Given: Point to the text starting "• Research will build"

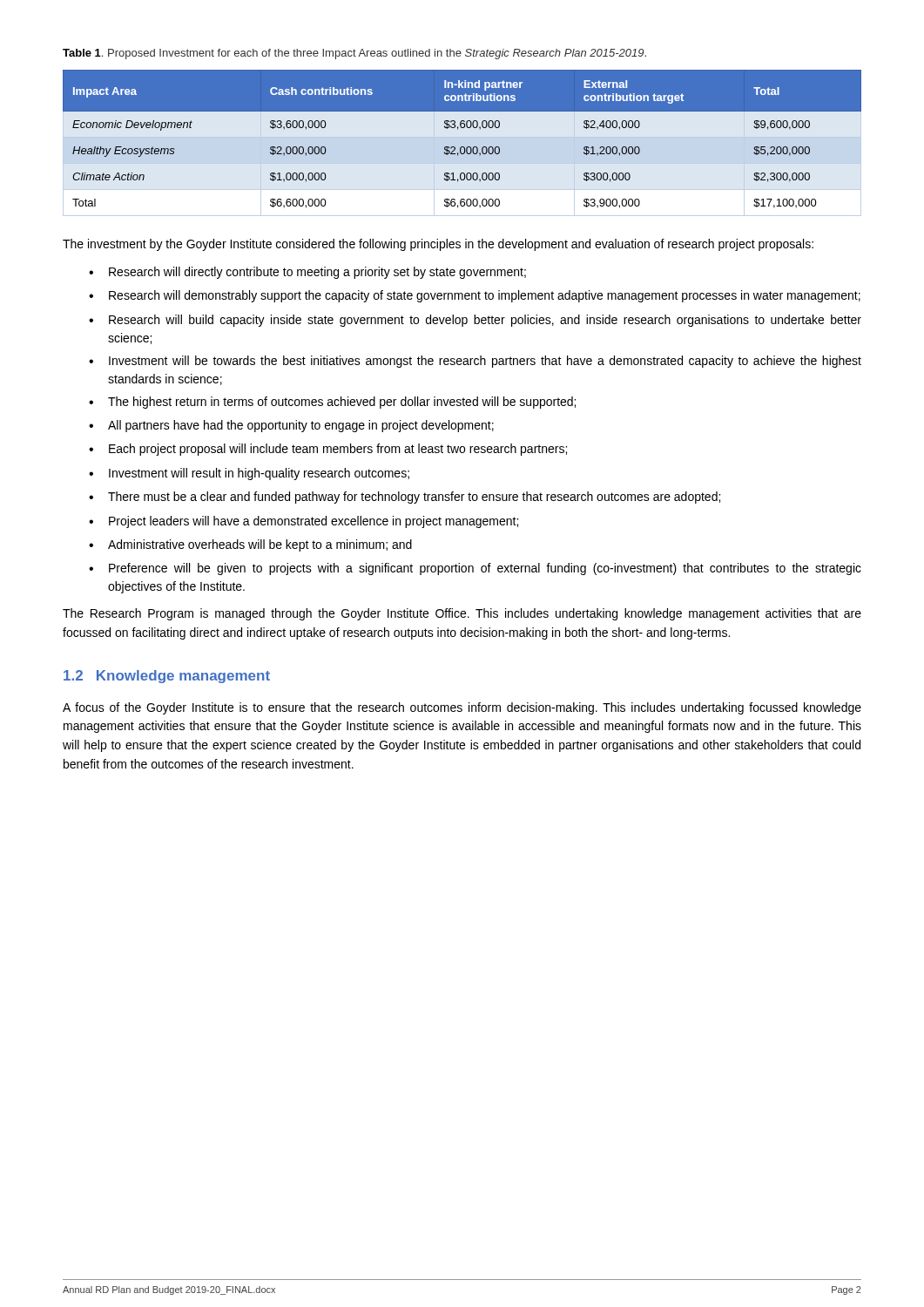Looking at the screenshot, I should point(475,329).
